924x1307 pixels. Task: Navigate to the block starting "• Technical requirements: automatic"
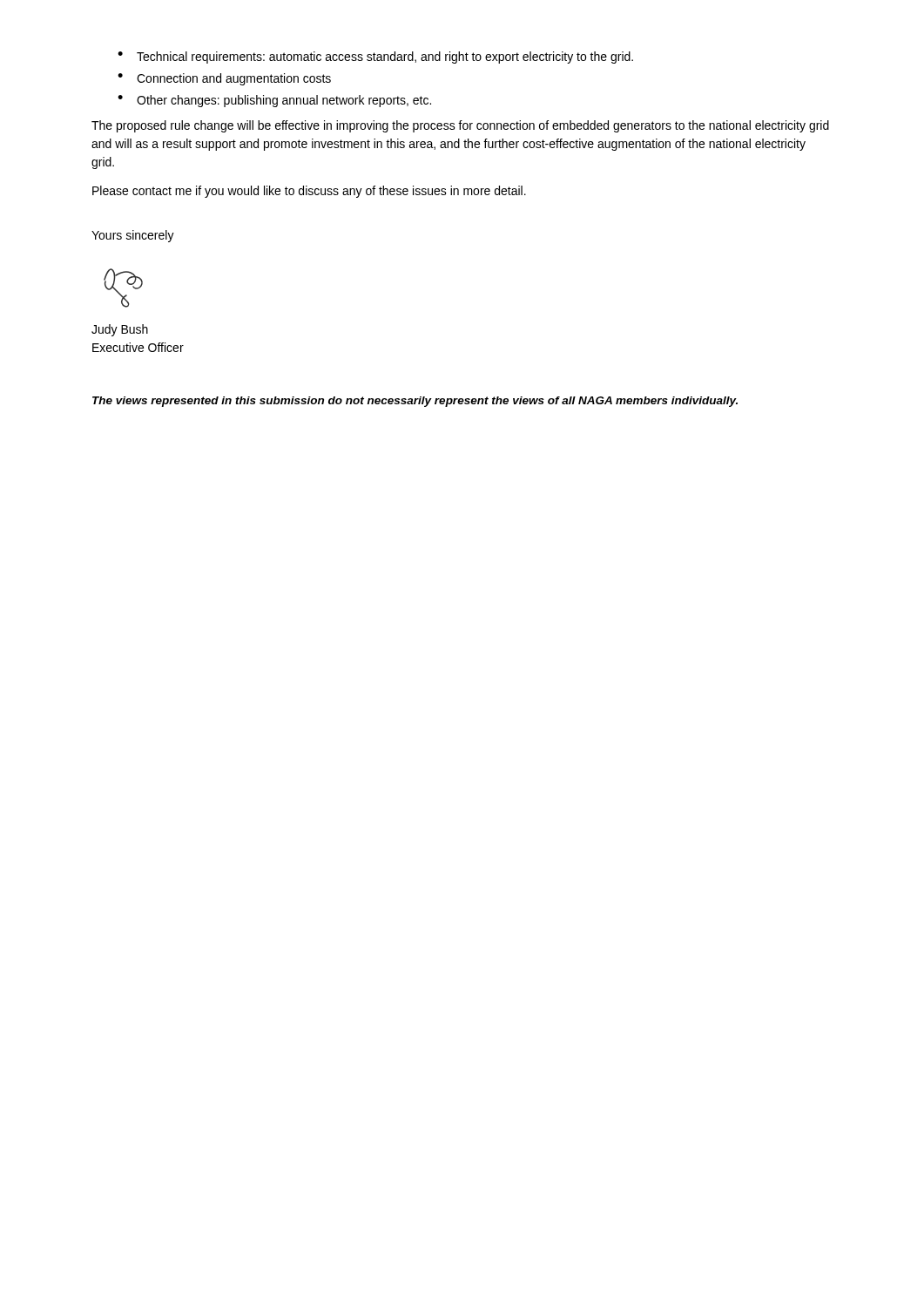tap(475, 57)
